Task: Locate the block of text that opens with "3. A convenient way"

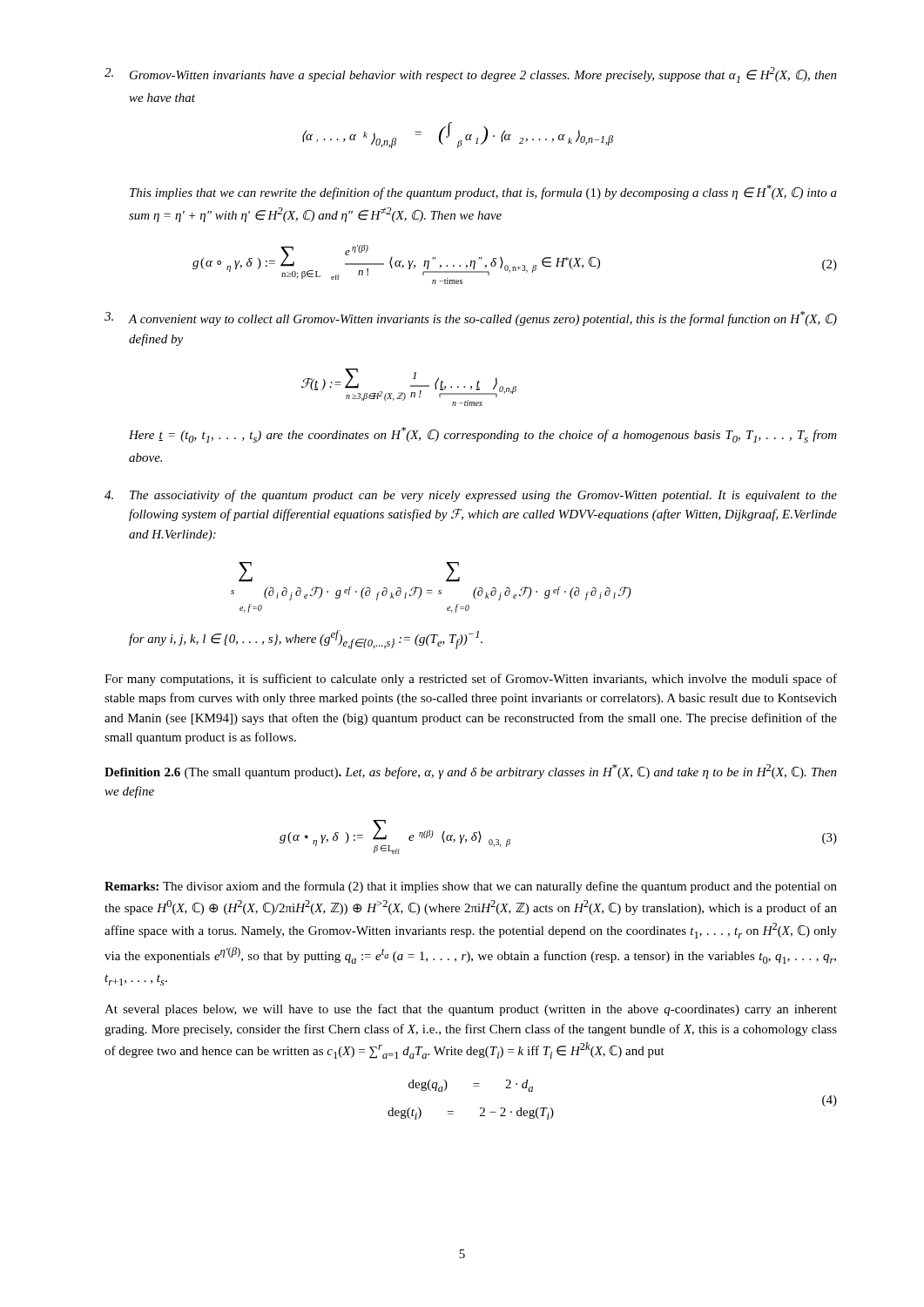Action: click(471, 391)
